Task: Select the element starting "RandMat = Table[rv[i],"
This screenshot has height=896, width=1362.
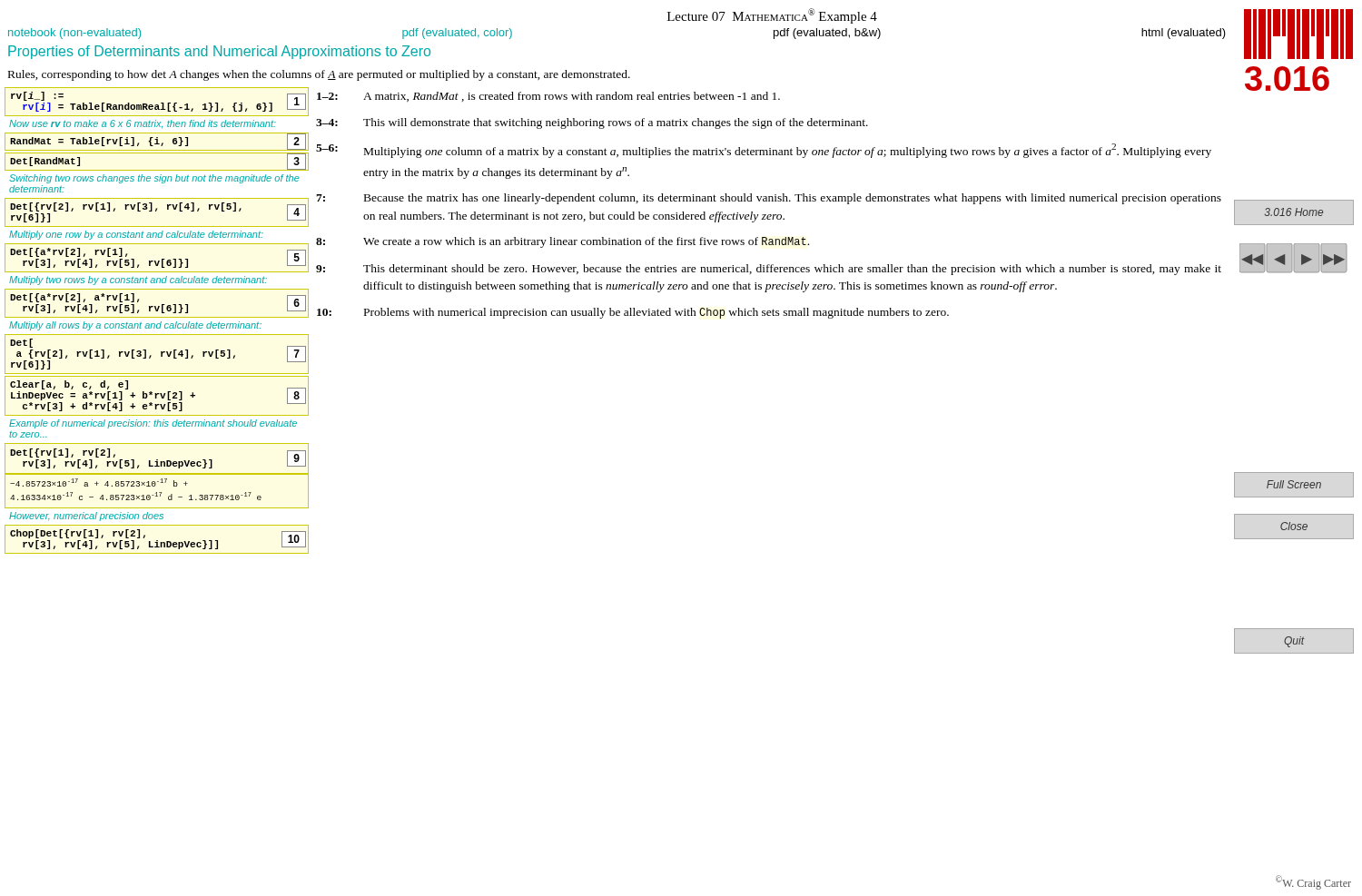Action: pos(157,142)
